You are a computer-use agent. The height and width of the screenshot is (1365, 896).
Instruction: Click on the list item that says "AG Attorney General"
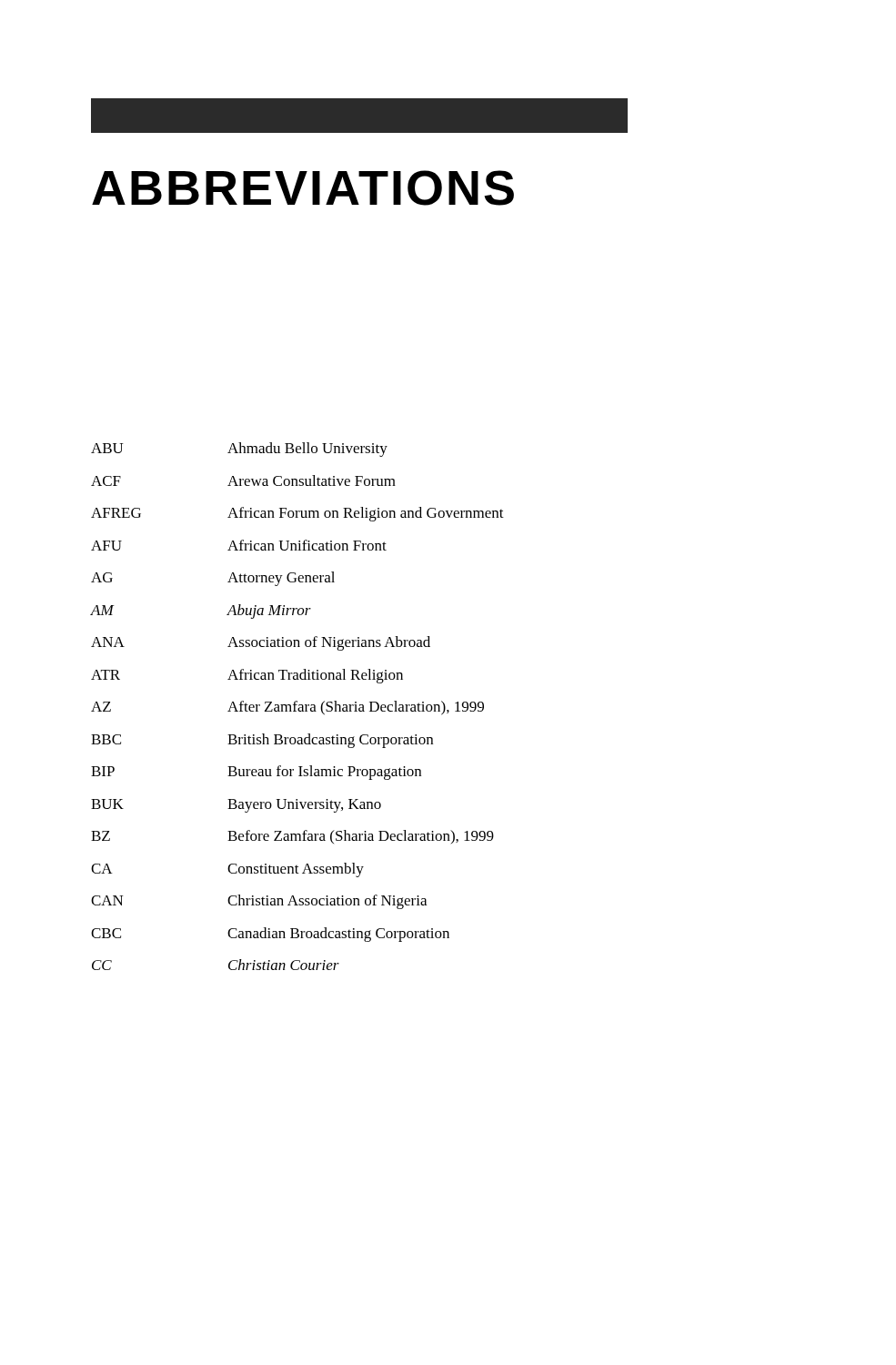point(96,578)
